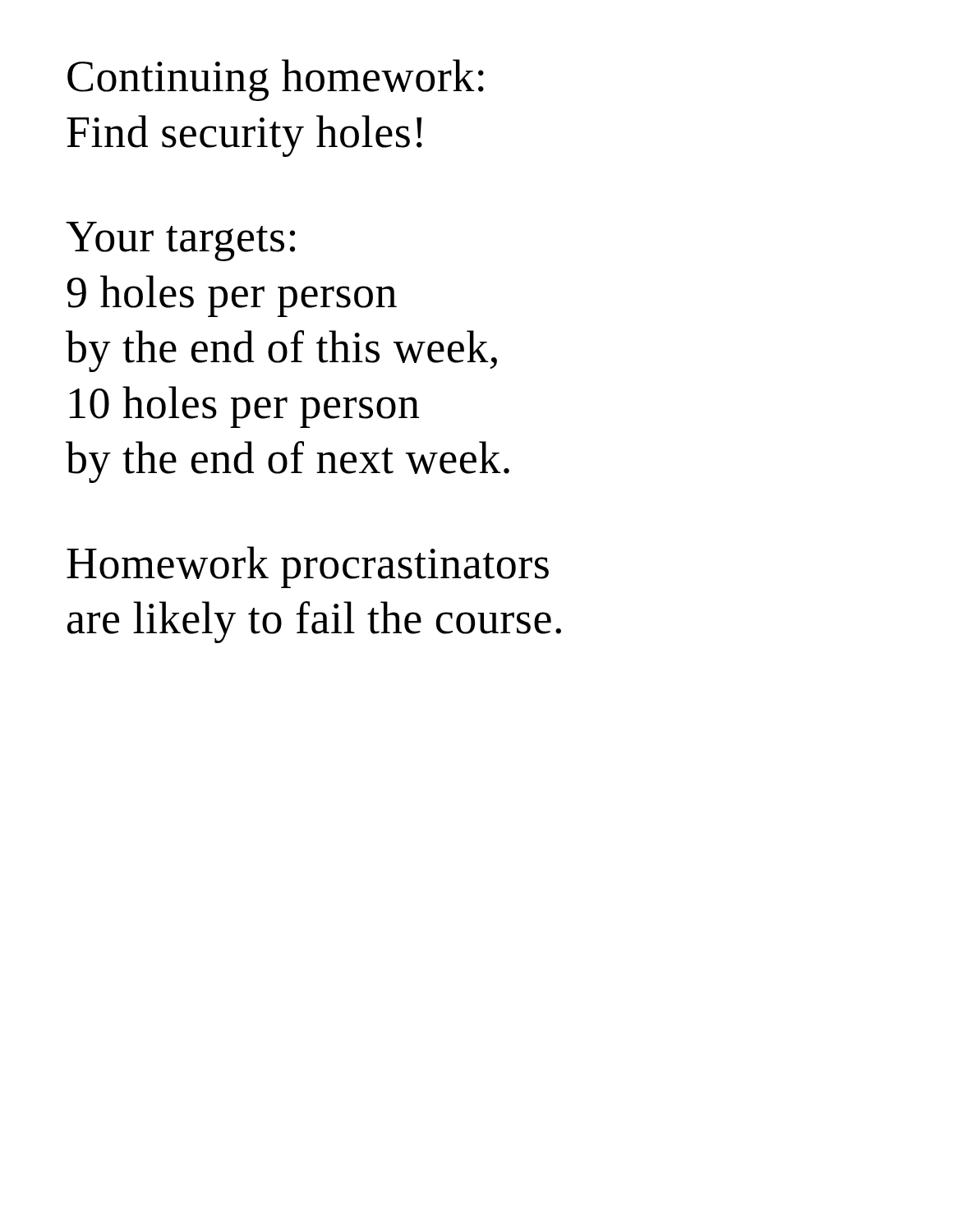Locate the text block containing "Your targets:9 holes per"
This screenshot has width=953, height=1232.
[476, 348]
